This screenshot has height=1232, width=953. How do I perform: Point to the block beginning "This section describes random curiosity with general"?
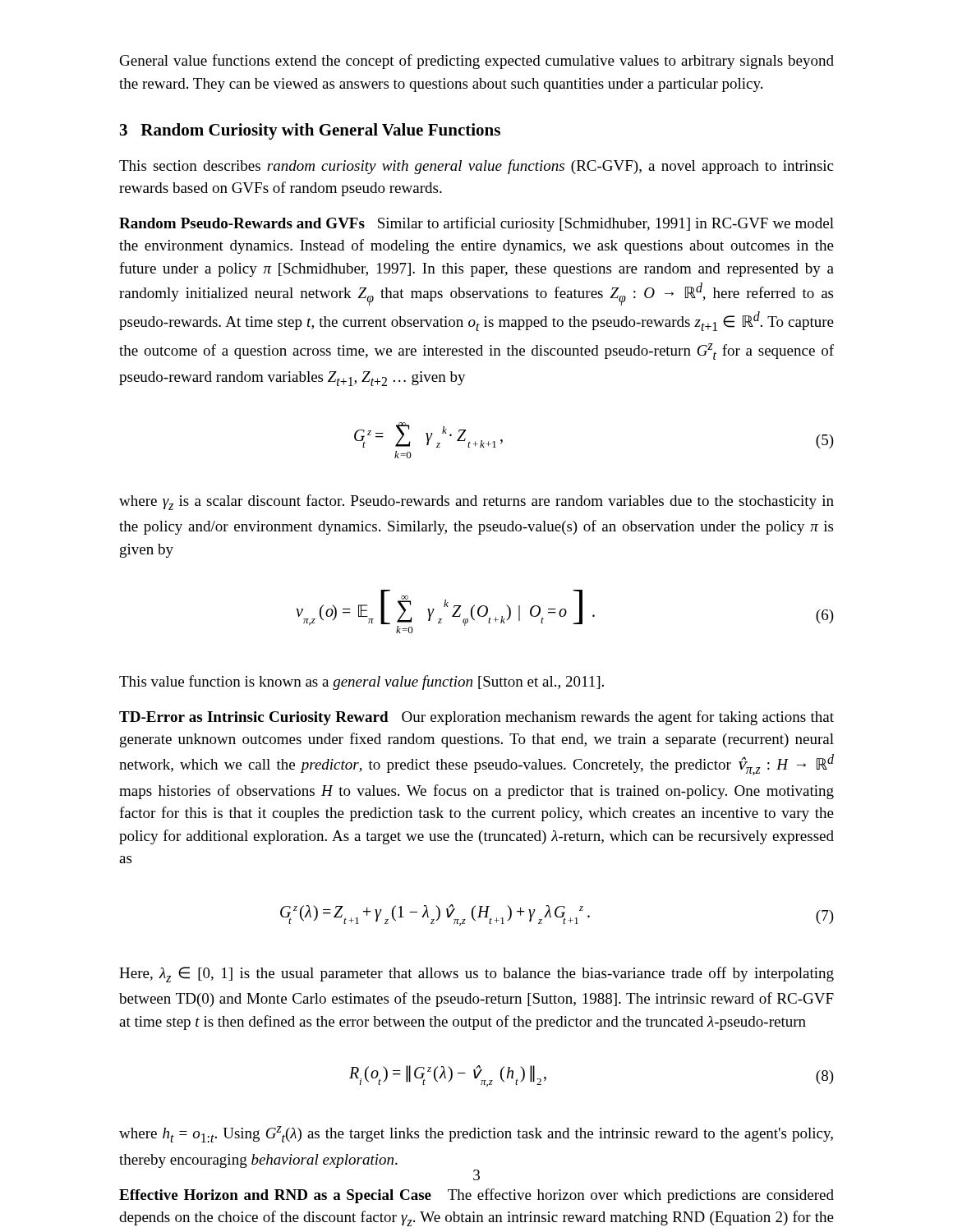pyautogui.click(x=476, y=177)
